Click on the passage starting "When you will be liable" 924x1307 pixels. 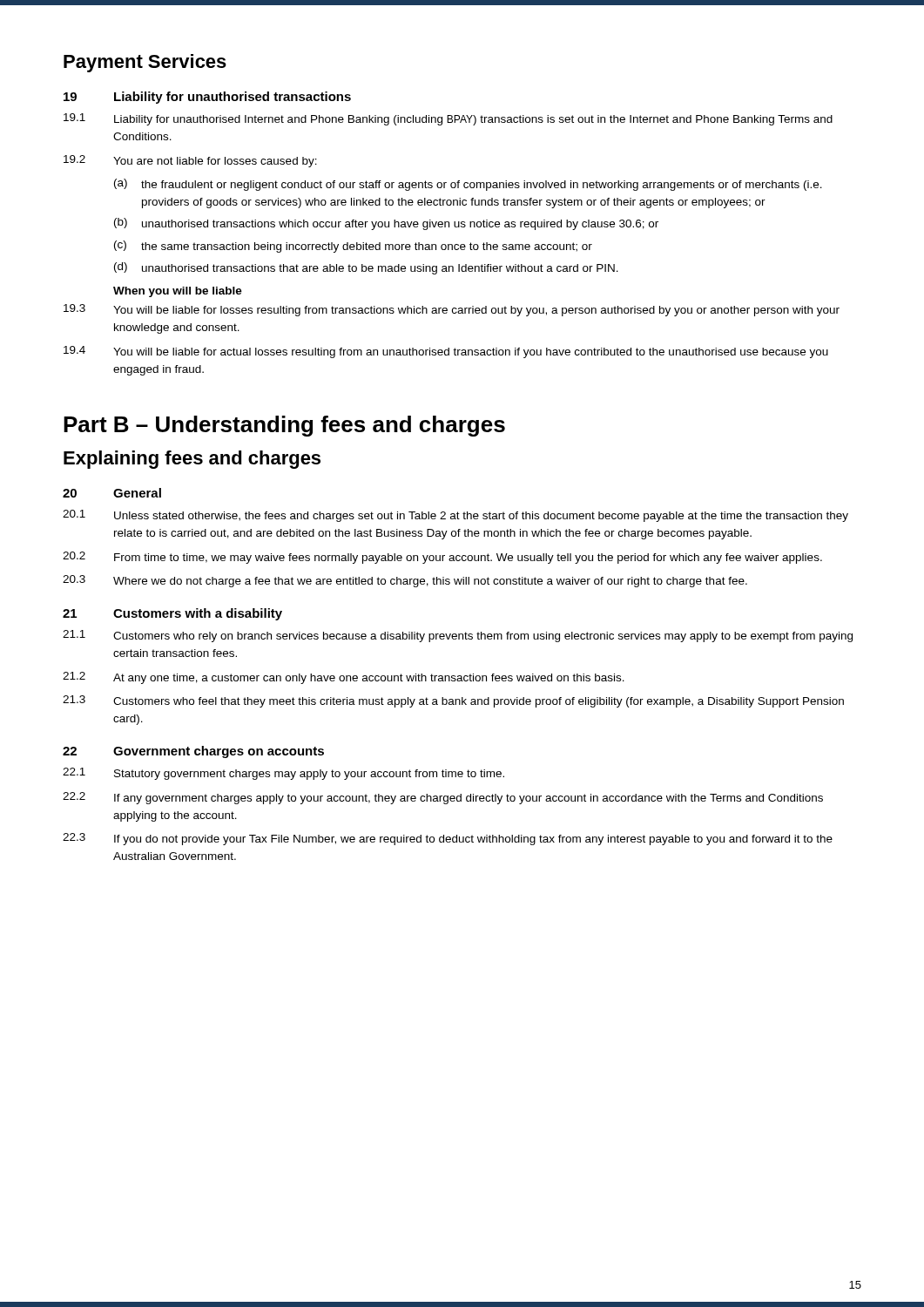point(178,291)
